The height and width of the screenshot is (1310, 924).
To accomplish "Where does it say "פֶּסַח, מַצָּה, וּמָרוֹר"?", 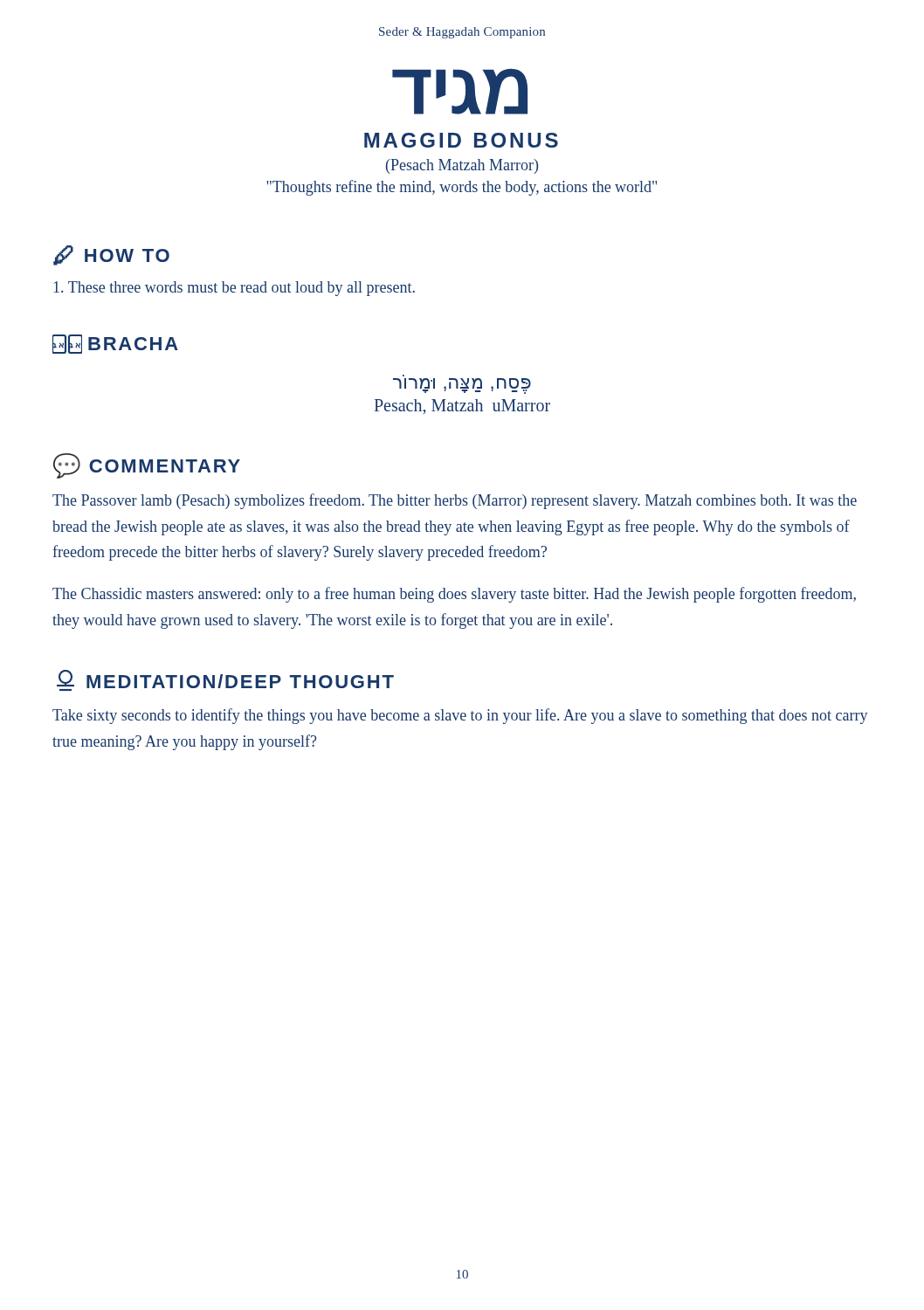I will 462,382.
